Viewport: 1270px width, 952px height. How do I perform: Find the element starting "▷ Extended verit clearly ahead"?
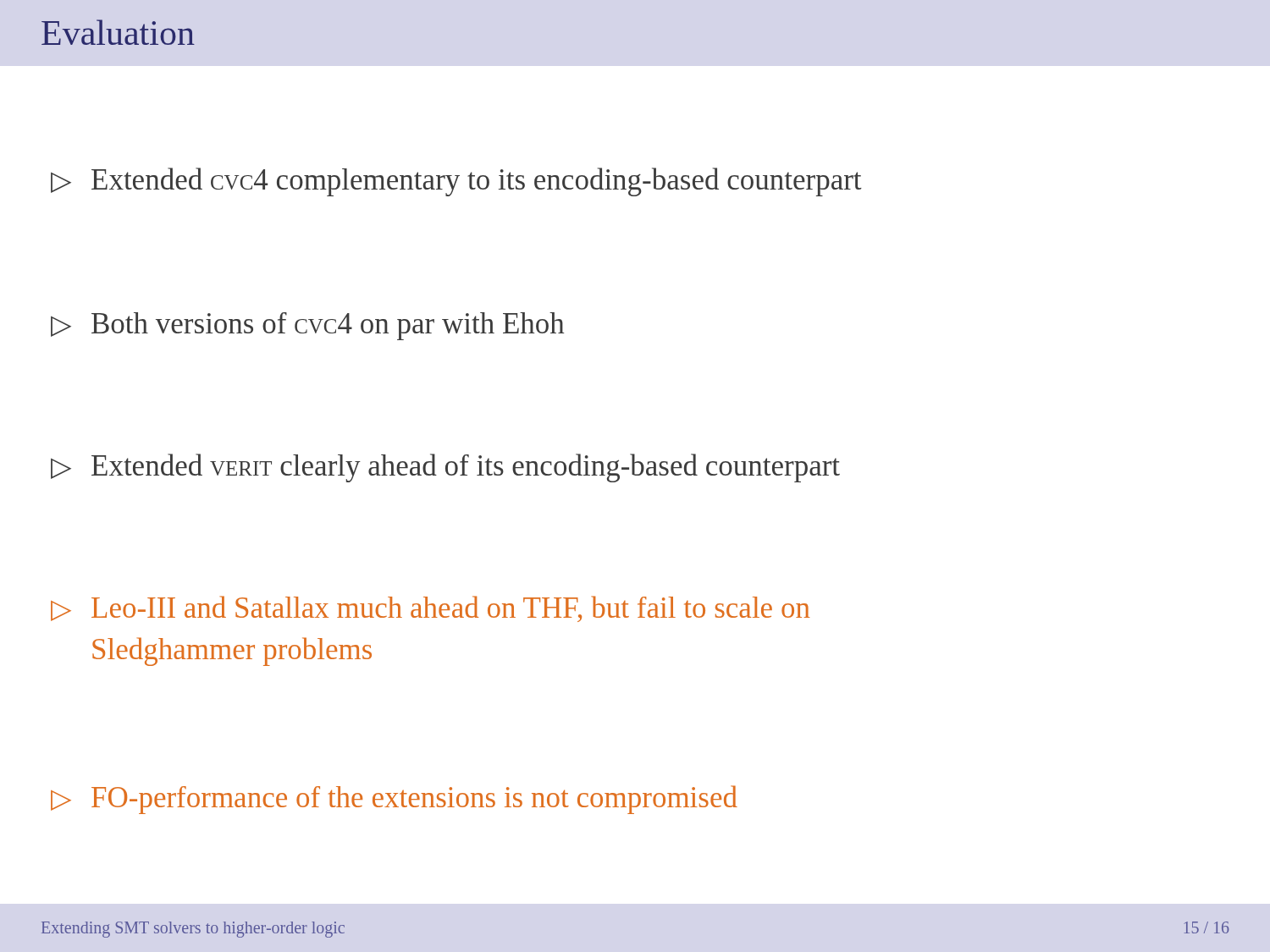pos(635,466)
